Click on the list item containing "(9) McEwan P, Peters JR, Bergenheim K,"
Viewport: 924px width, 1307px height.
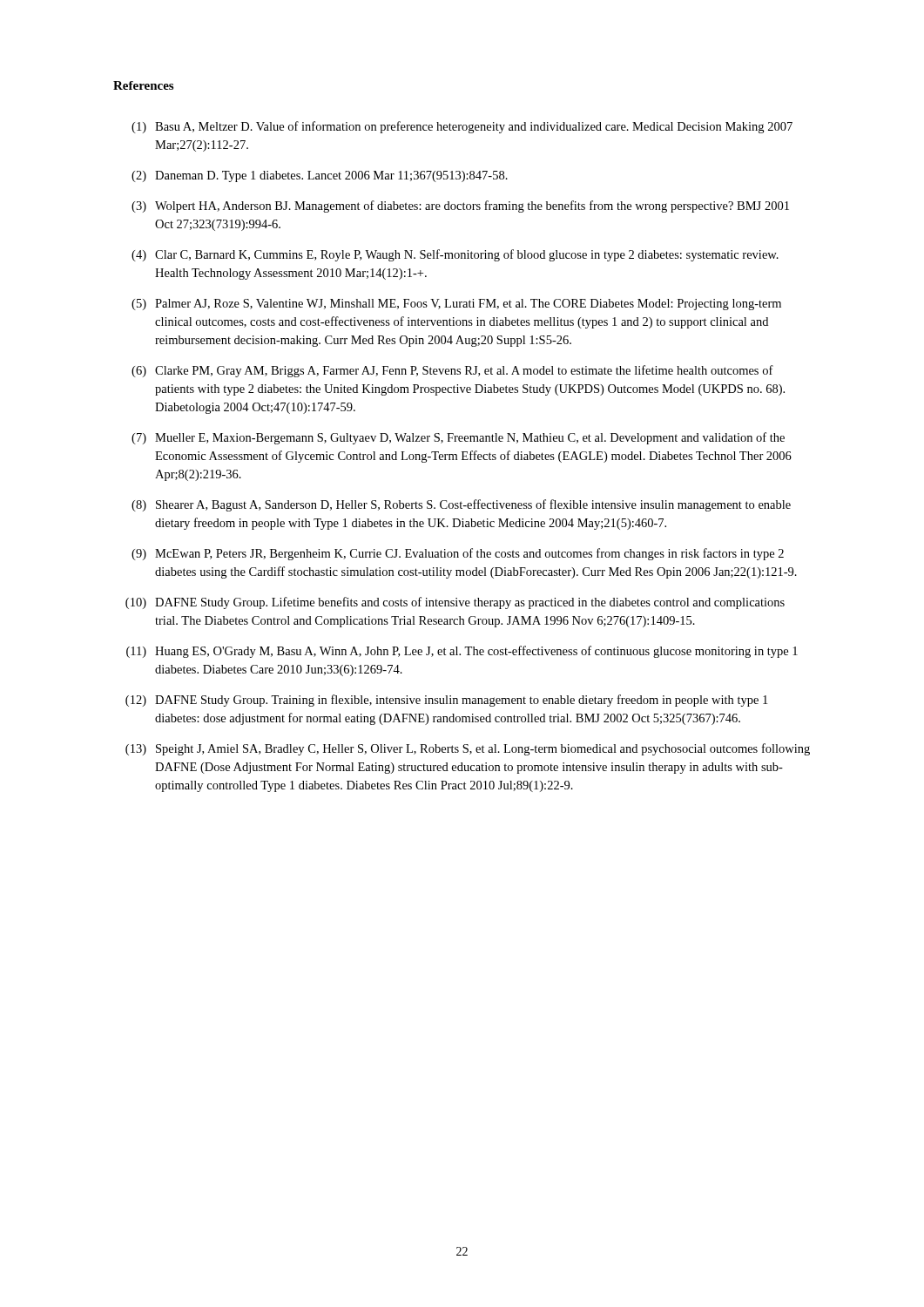pos(462,563)
